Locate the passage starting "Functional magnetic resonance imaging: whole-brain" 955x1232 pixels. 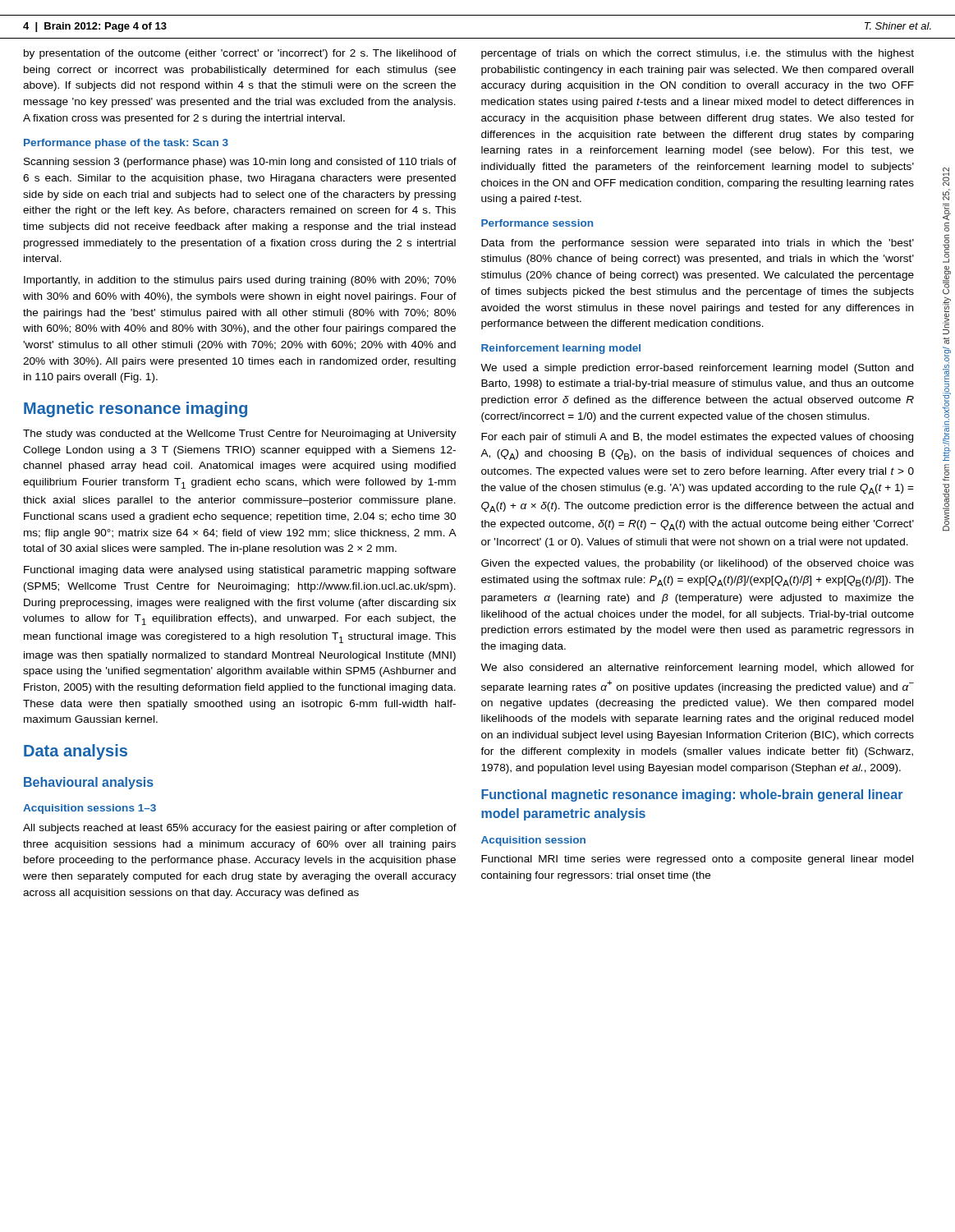click(x=692, y=804)
